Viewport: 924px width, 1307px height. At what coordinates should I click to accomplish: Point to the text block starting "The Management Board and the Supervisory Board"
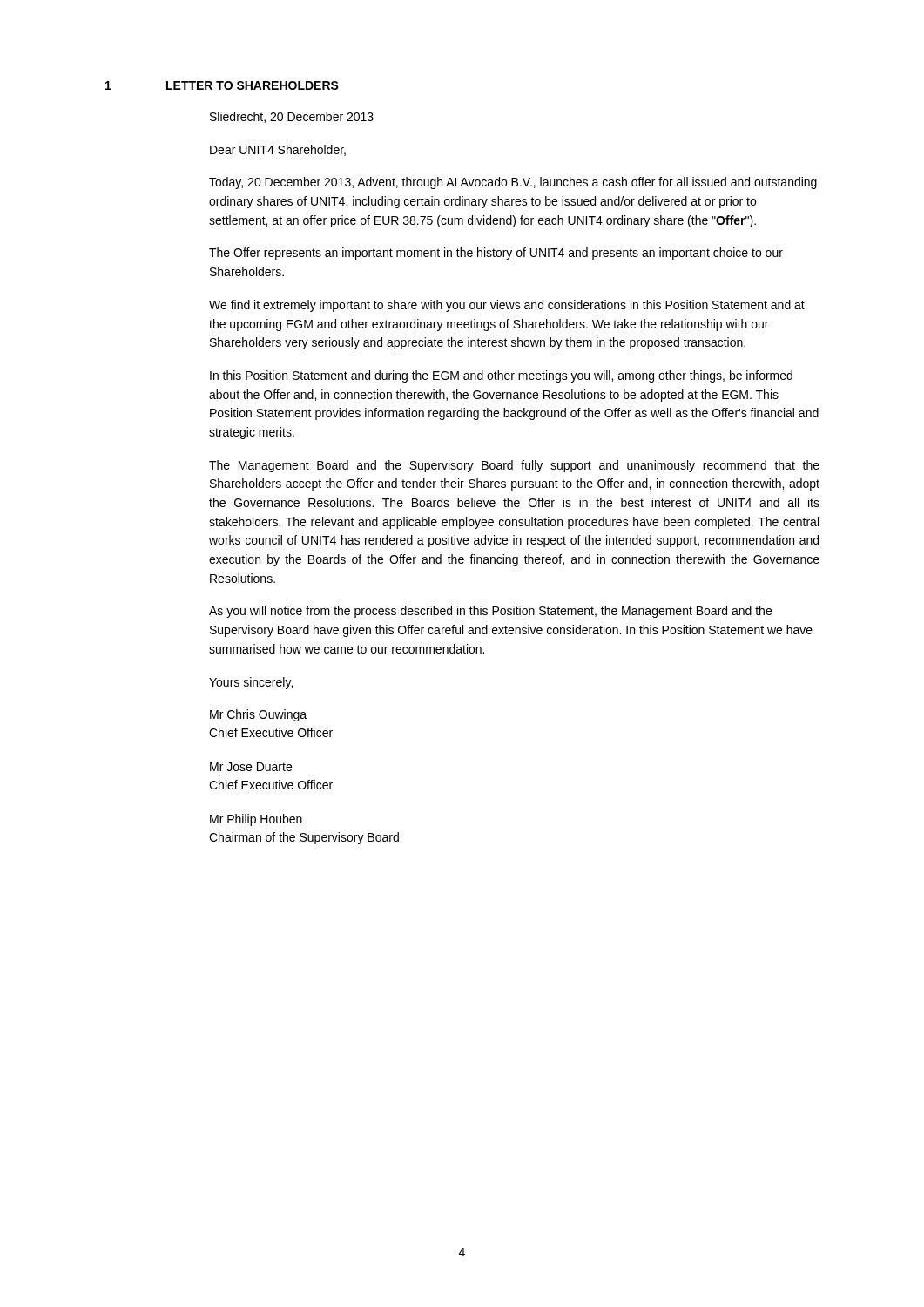point(514,522)
